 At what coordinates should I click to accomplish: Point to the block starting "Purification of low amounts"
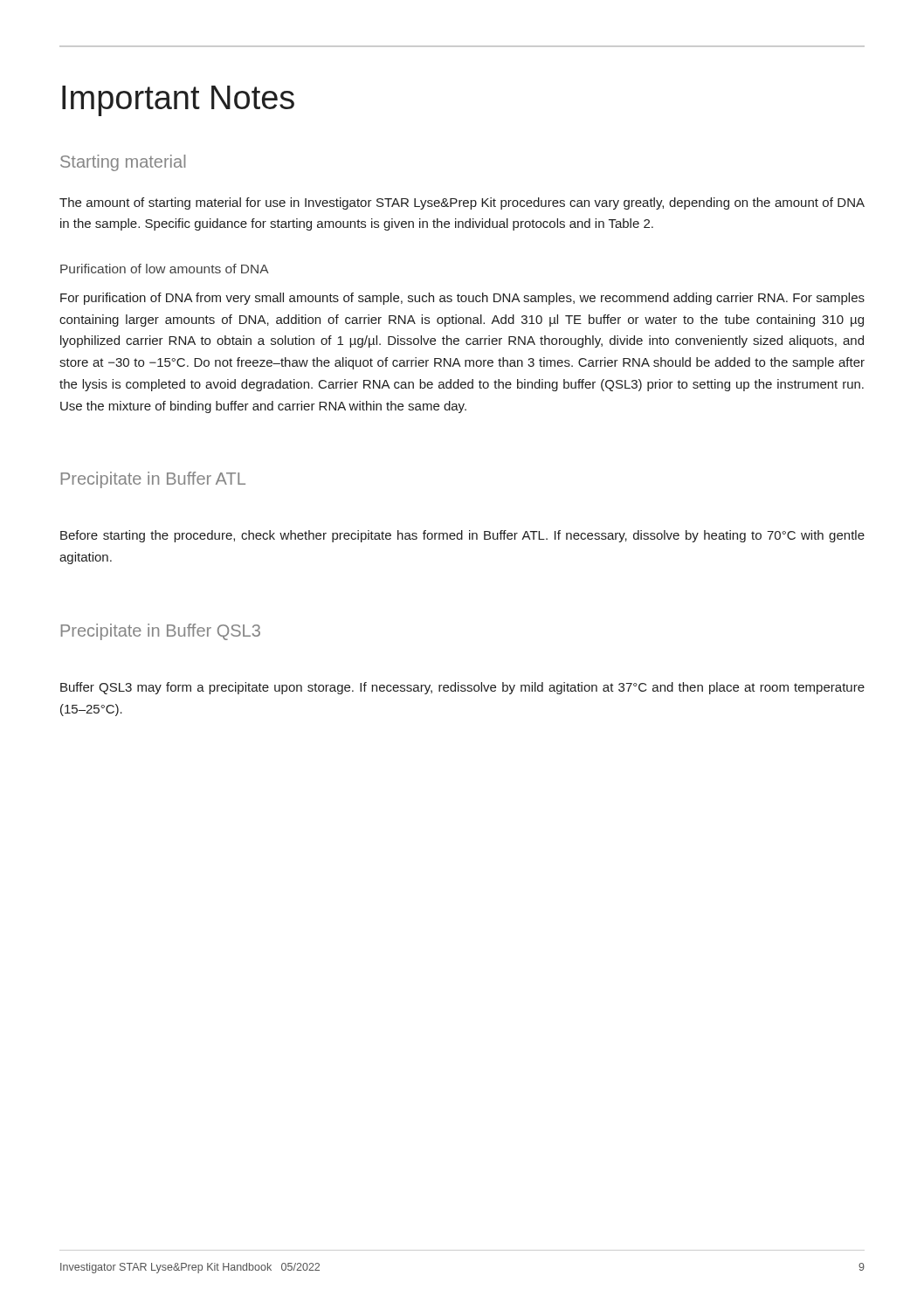pos(165,269)
